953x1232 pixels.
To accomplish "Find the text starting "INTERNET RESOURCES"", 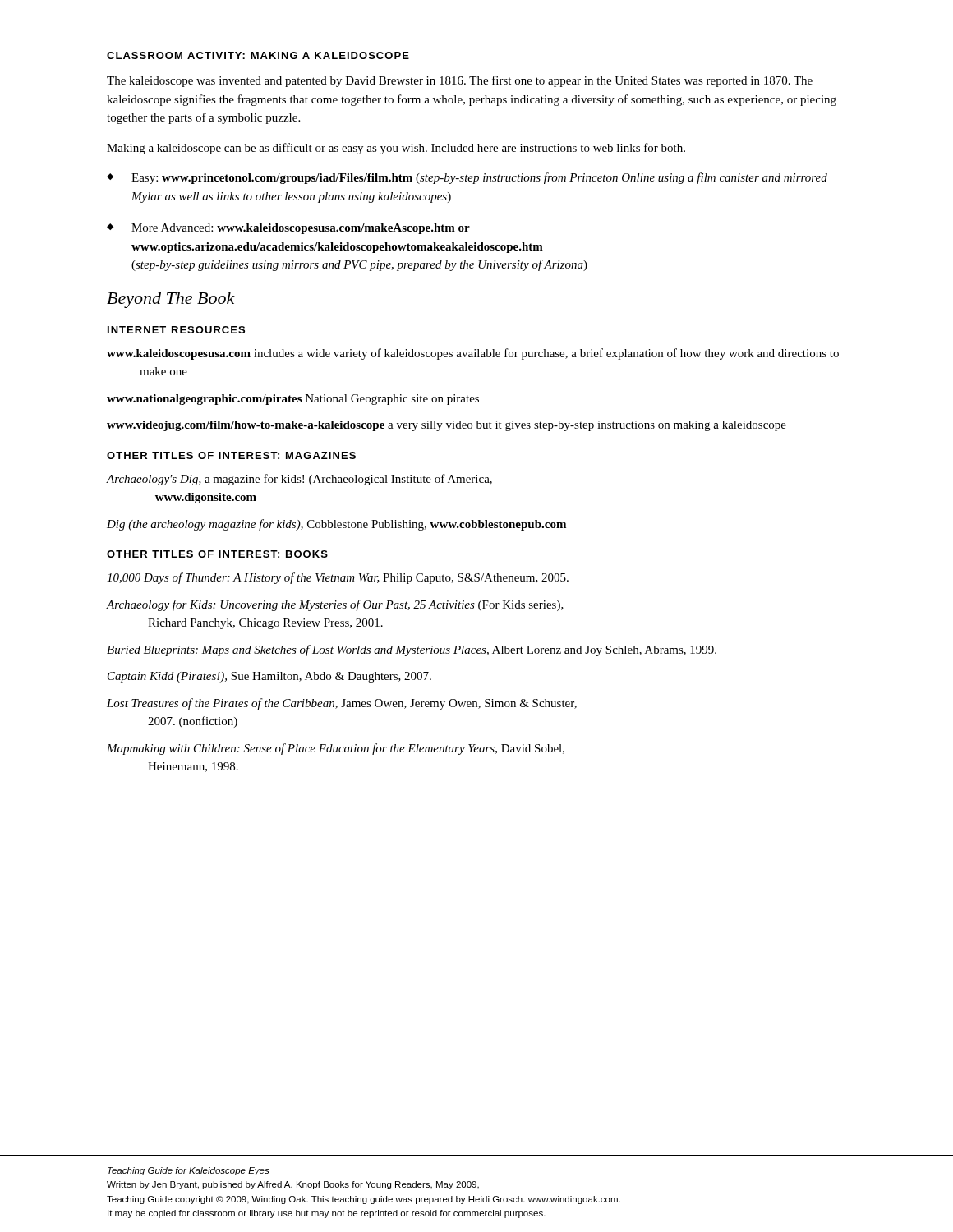I will pos(177,329).
